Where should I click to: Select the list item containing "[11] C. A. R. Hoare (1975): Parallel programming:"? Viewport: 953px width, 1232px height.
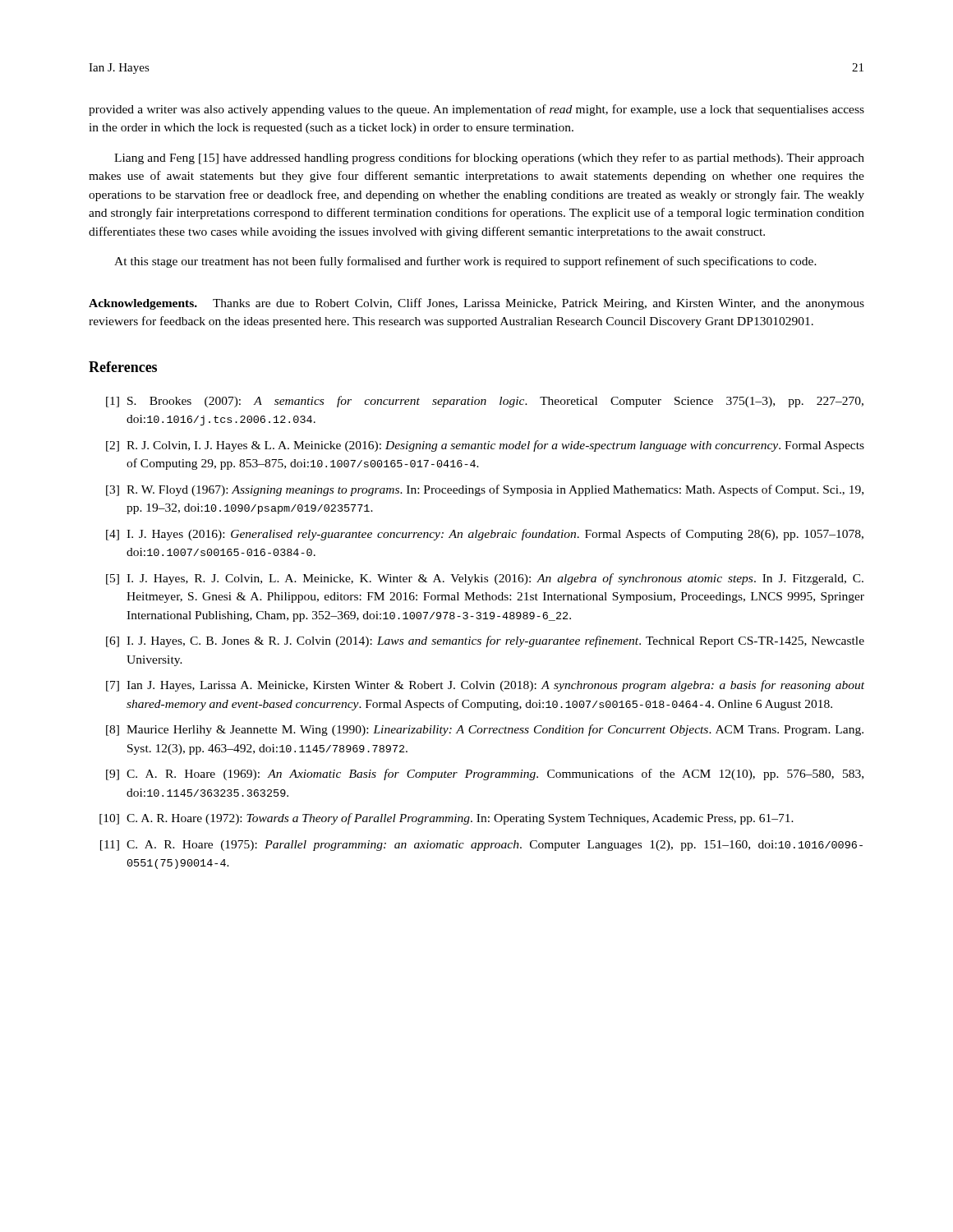(476, 854)
